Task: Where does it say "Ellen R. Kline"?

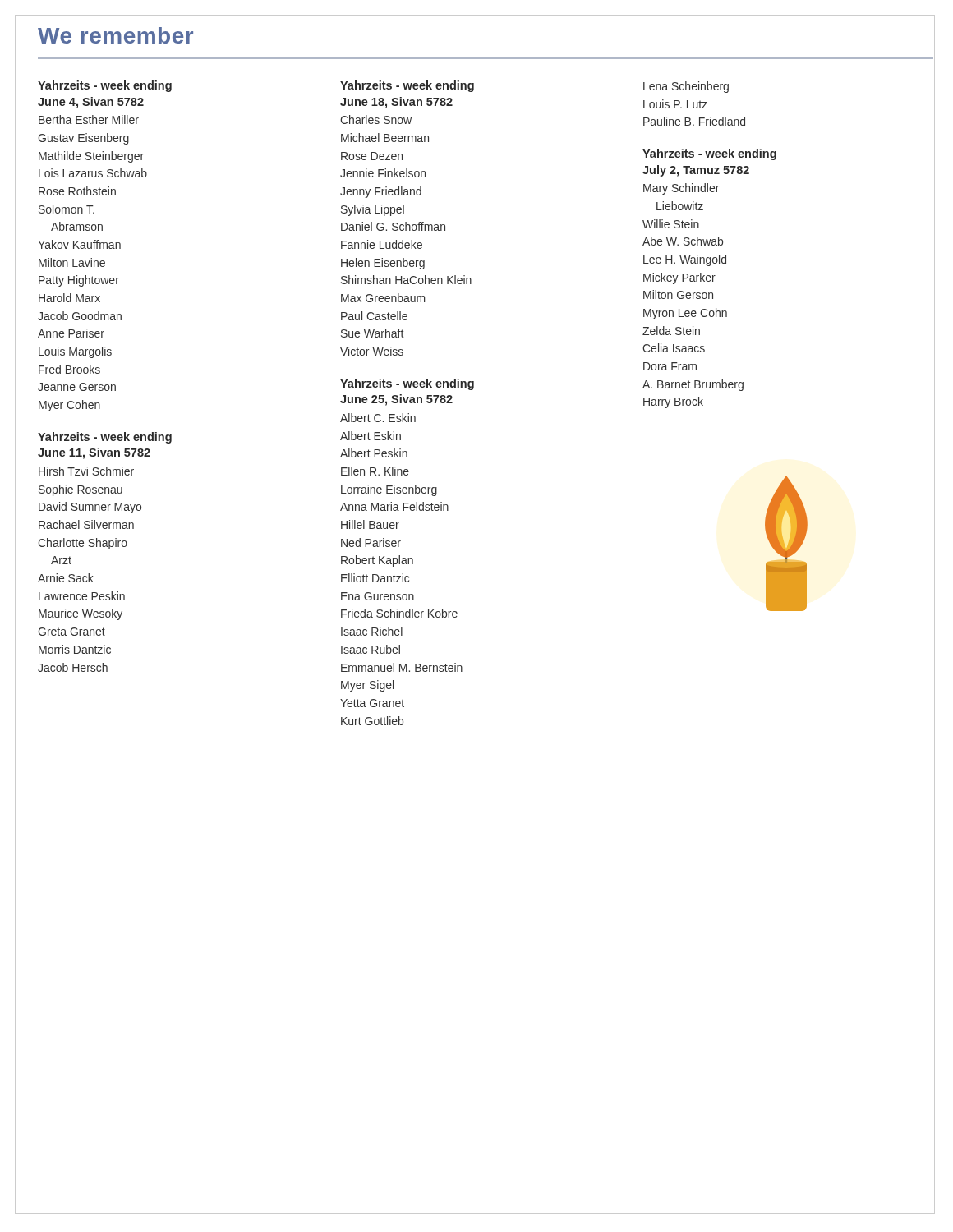Action: click(375, 471)
